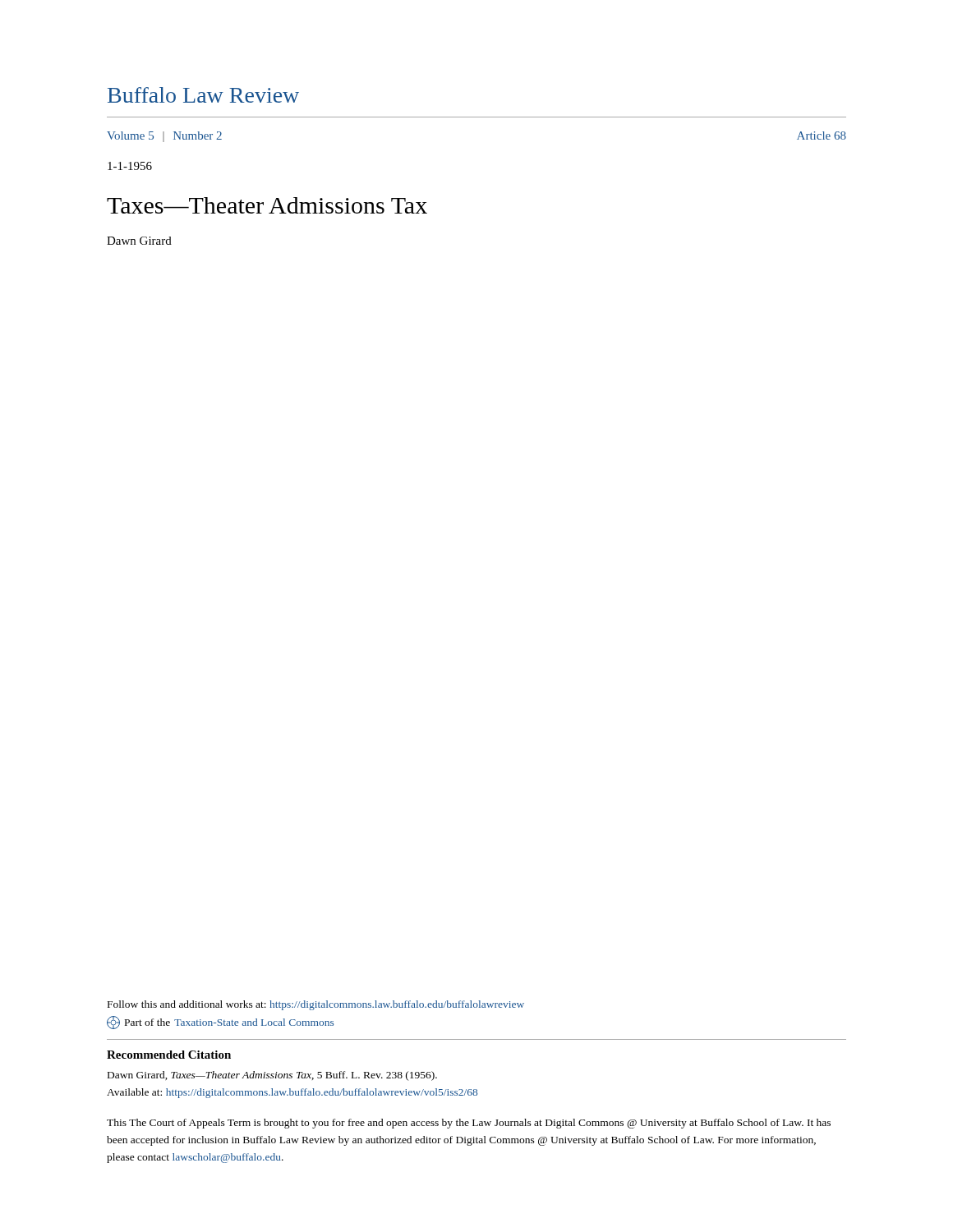Navigate to the passage starting "Volume 5 | Number 2 Article 68"
The width and height of the screenshot is (953, 1232).
163,137
